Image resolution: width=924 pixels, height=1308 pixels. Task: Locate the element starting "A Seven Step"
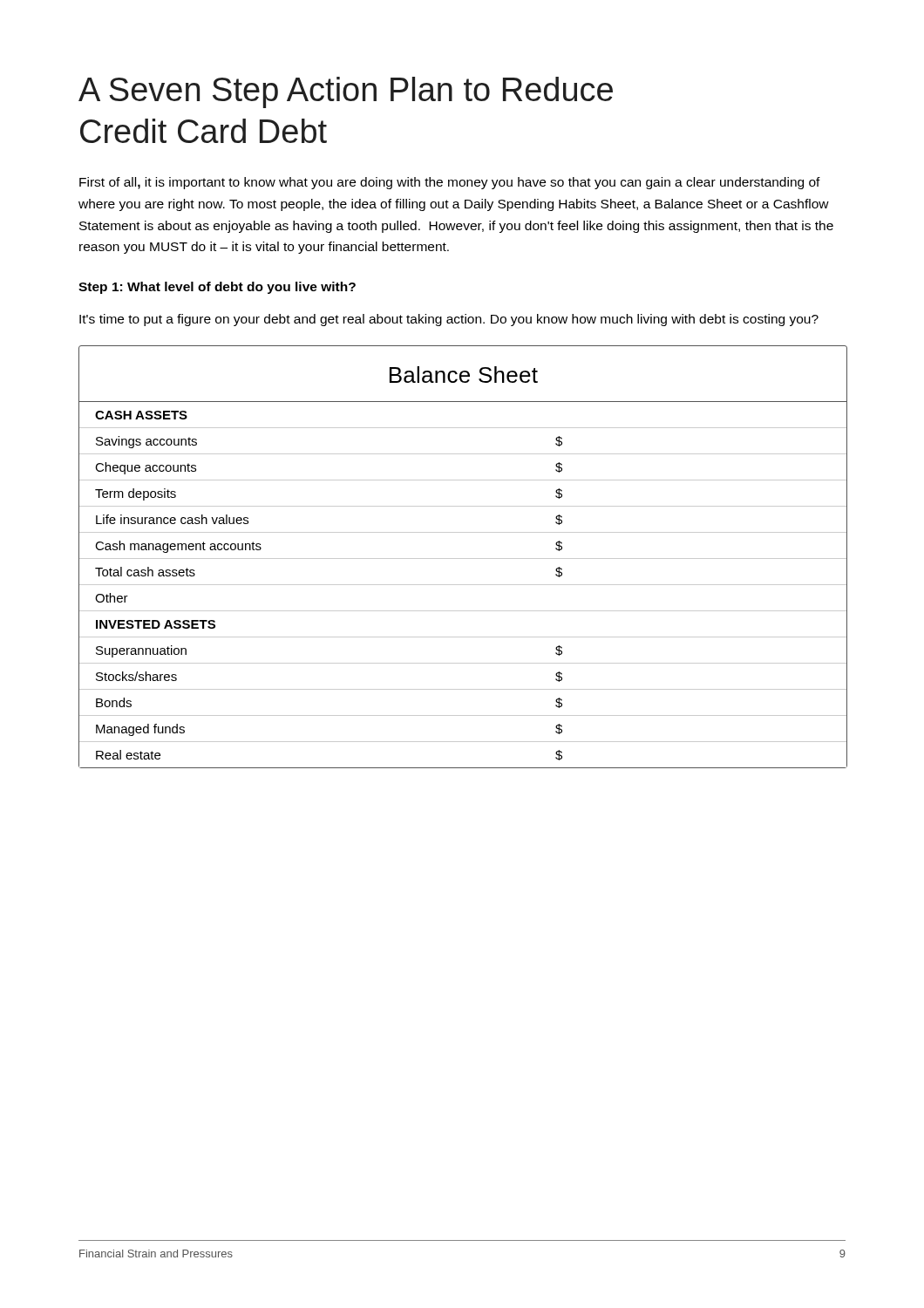pyautogui.click(x=462, y=111)
